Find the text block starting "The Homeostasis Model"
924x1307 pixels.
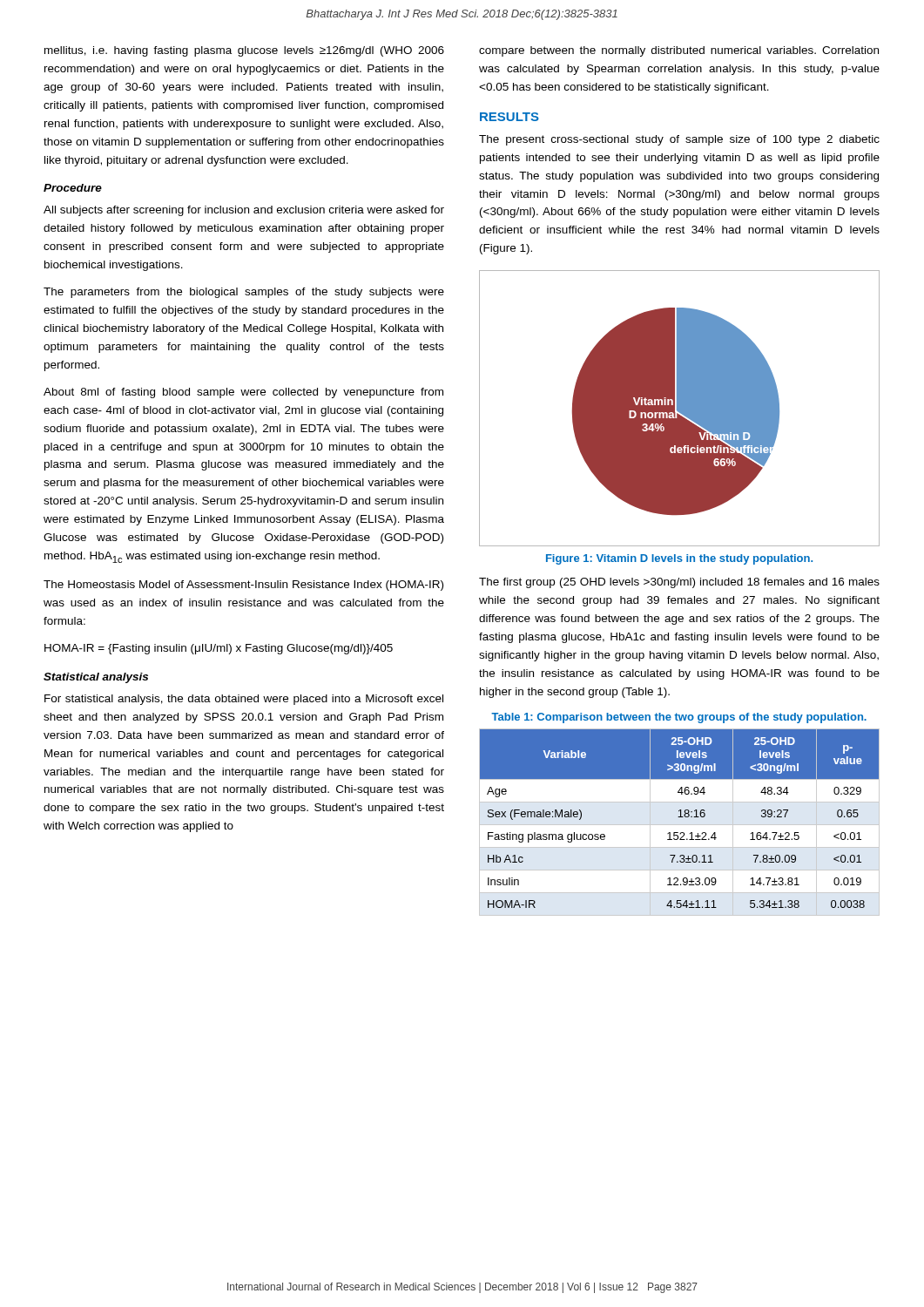click(x=244, y=603)
